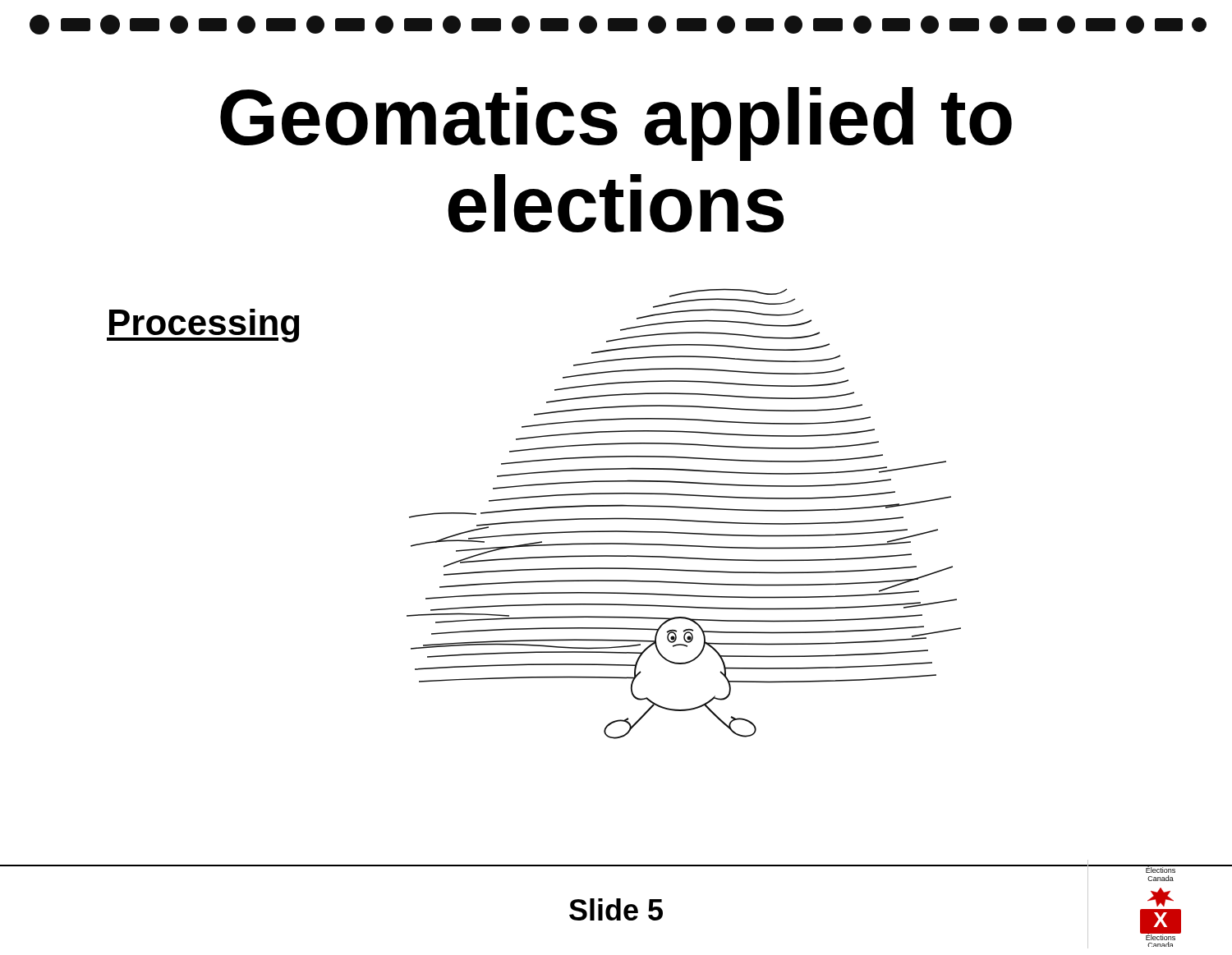Click on the logo

point(1160,904)
